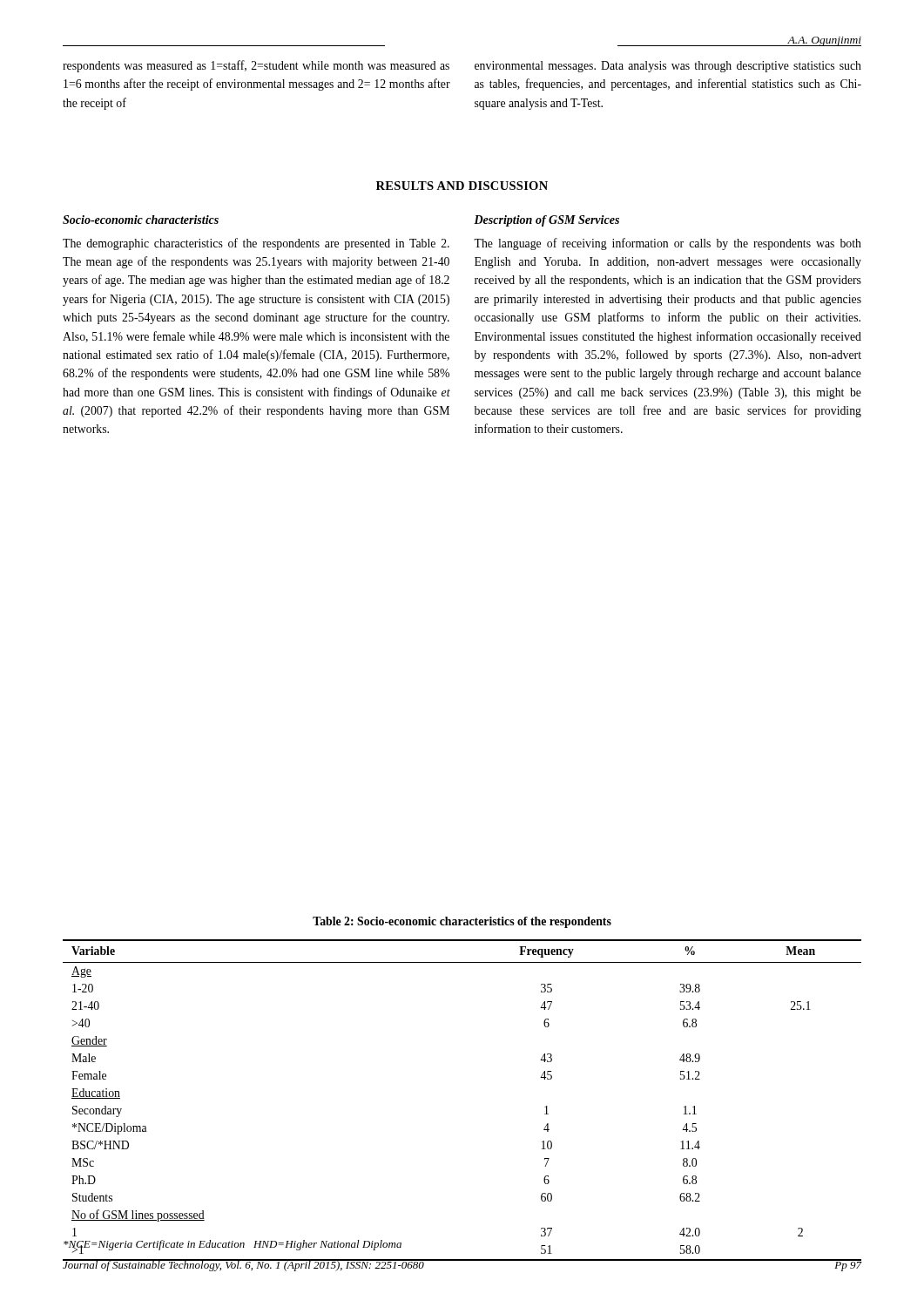Navigate to the text starting "The language of receiving information or calls by"
This screenshot has height=1307, width=924.
tap(668, 336)
